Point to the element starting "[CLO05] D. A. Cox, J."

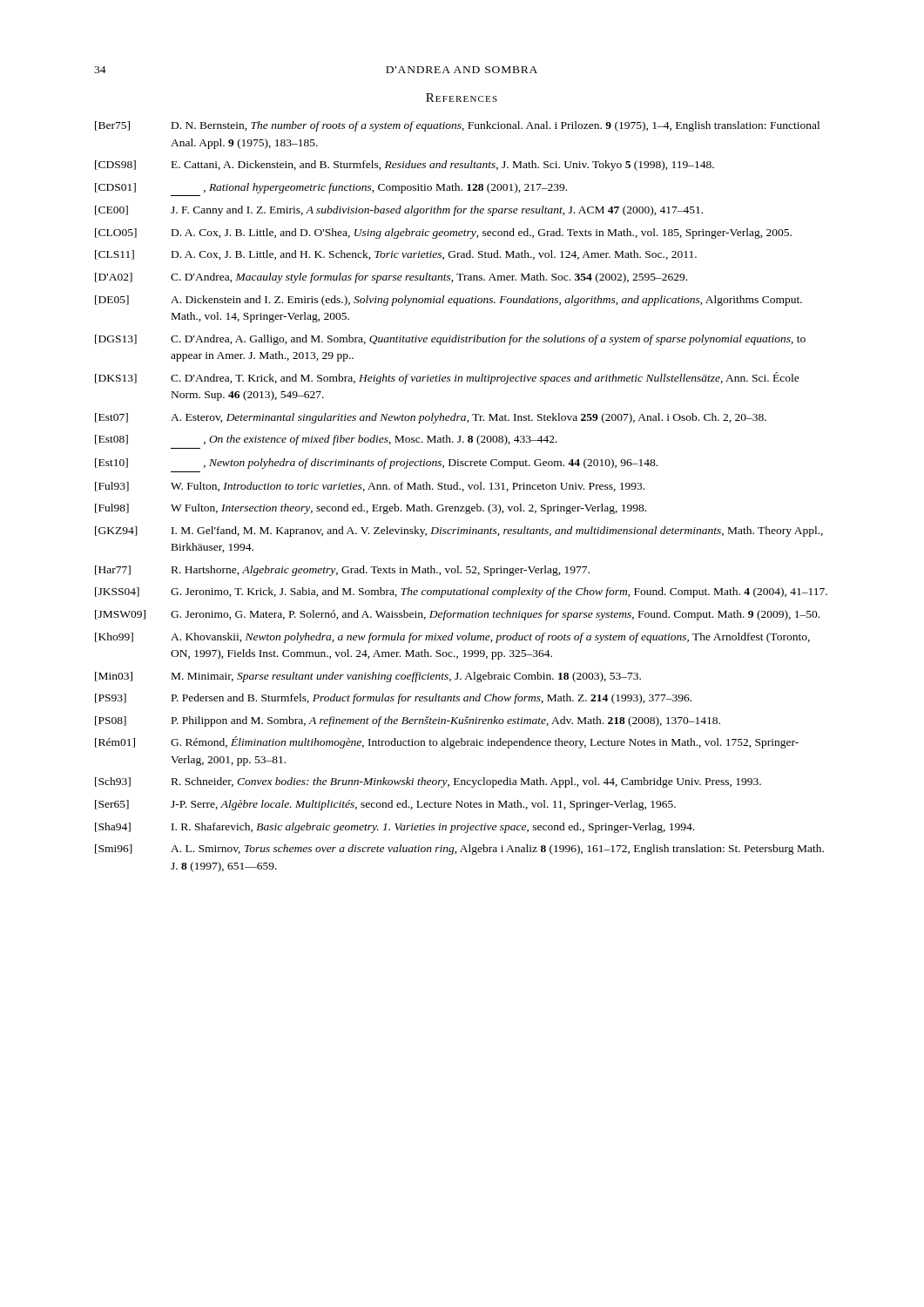(462, 232)
